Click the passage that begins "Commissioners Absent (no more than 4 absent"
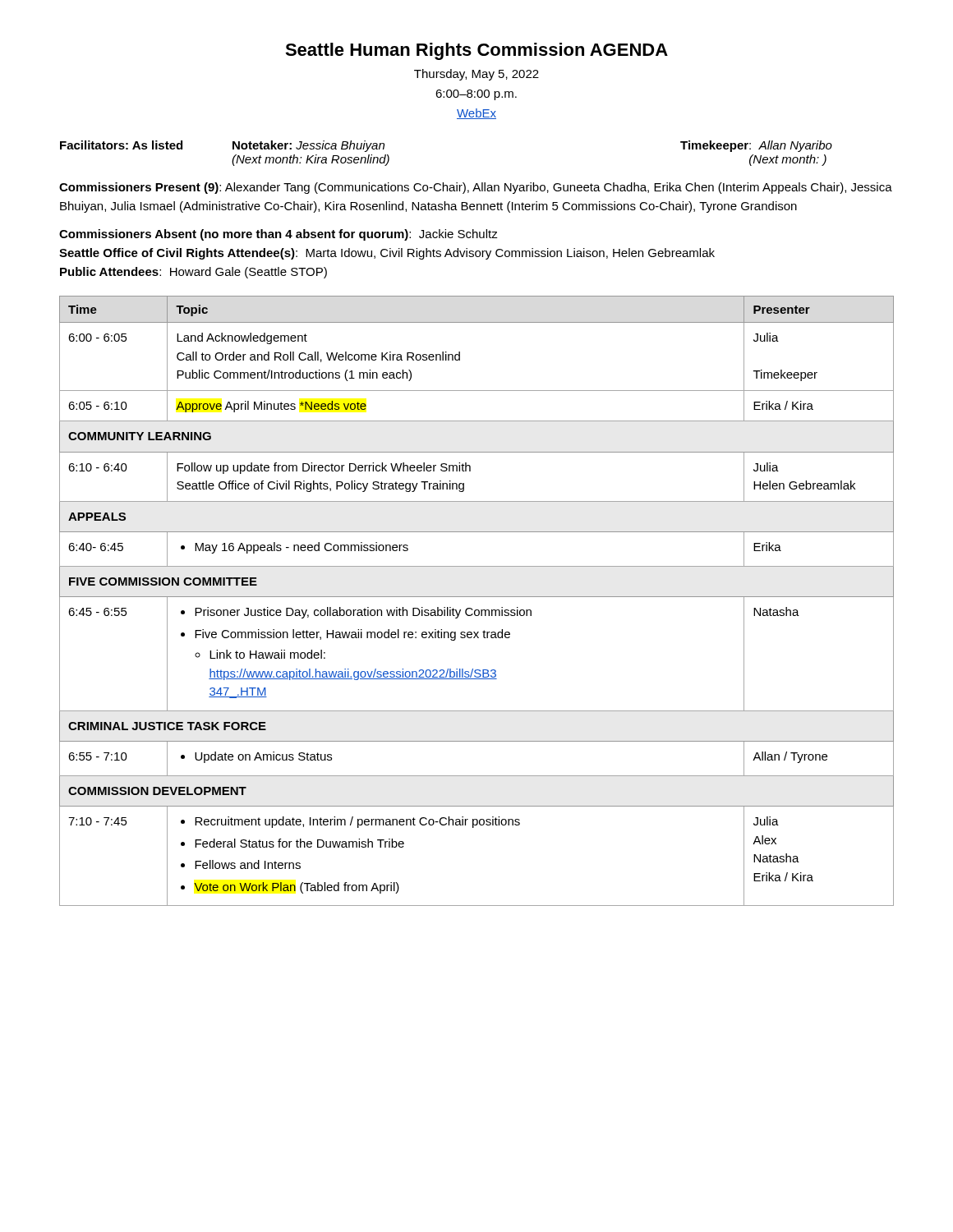The image size is (953, 1232). coord(387,252)
